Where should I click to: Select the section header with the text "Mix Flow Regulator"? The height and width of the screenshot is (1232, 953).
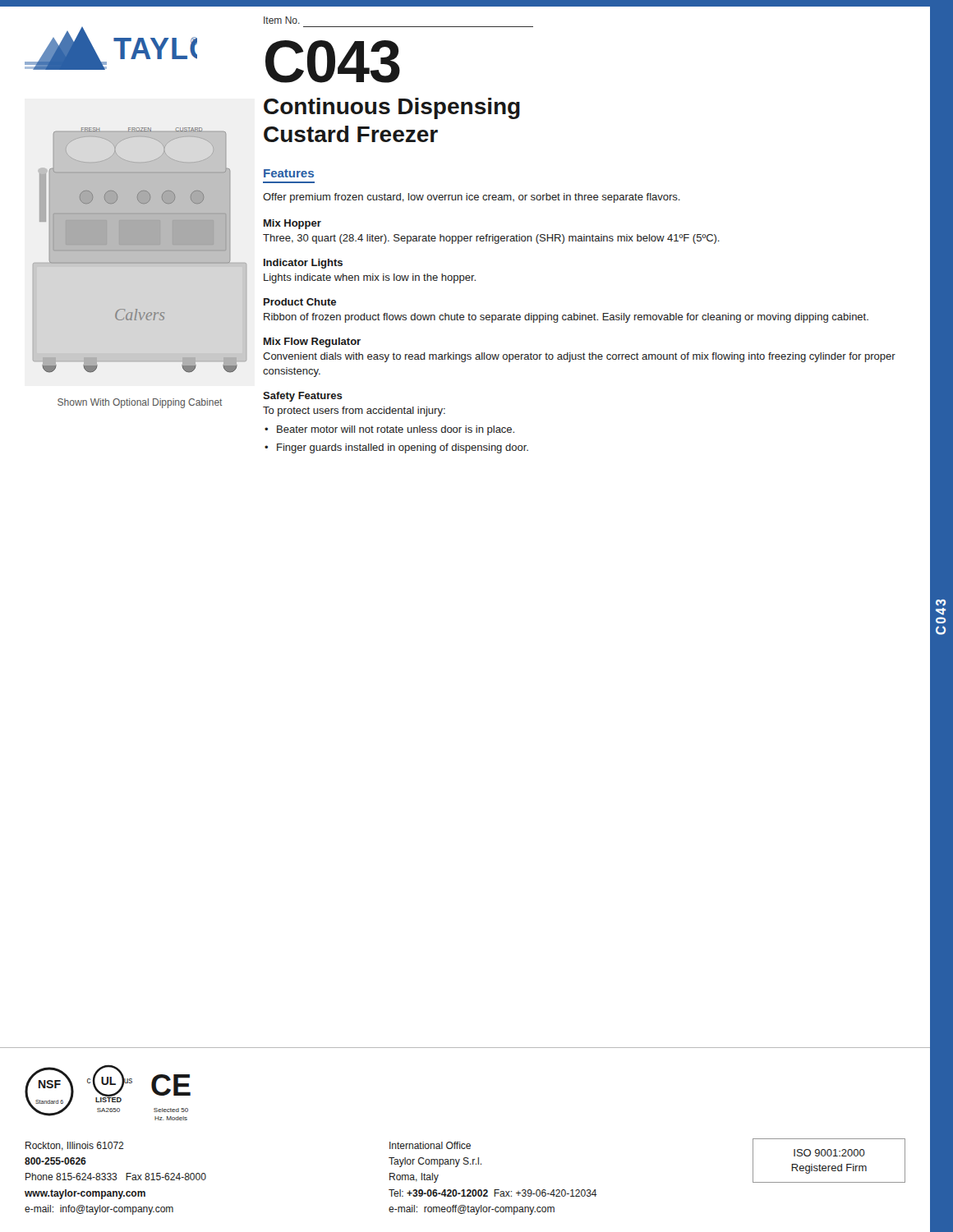pos(312,341)
